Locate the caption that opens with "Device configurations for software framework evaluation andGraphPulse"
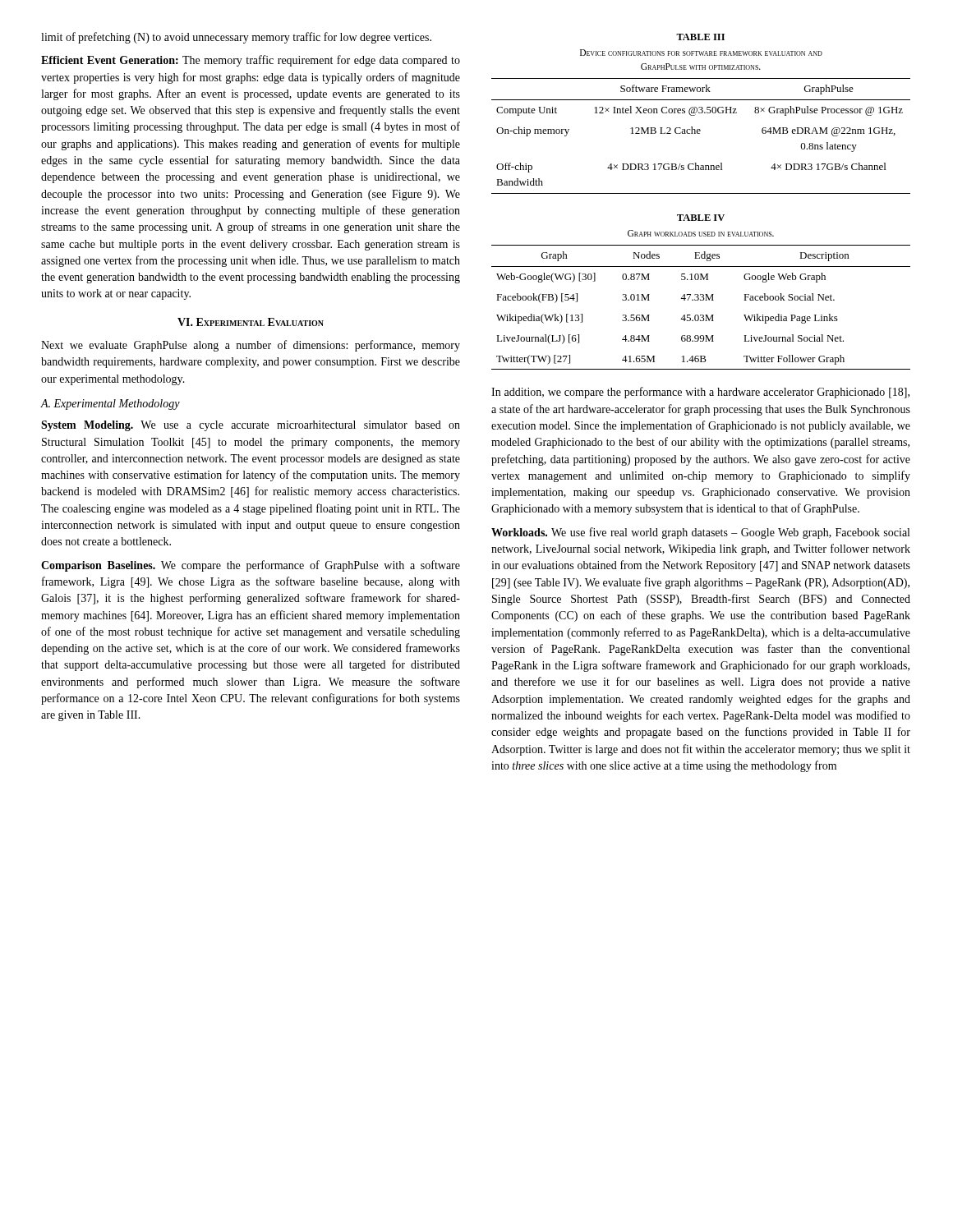The height and width of the screenshot is (1232, 953). [x=701, y=60]
